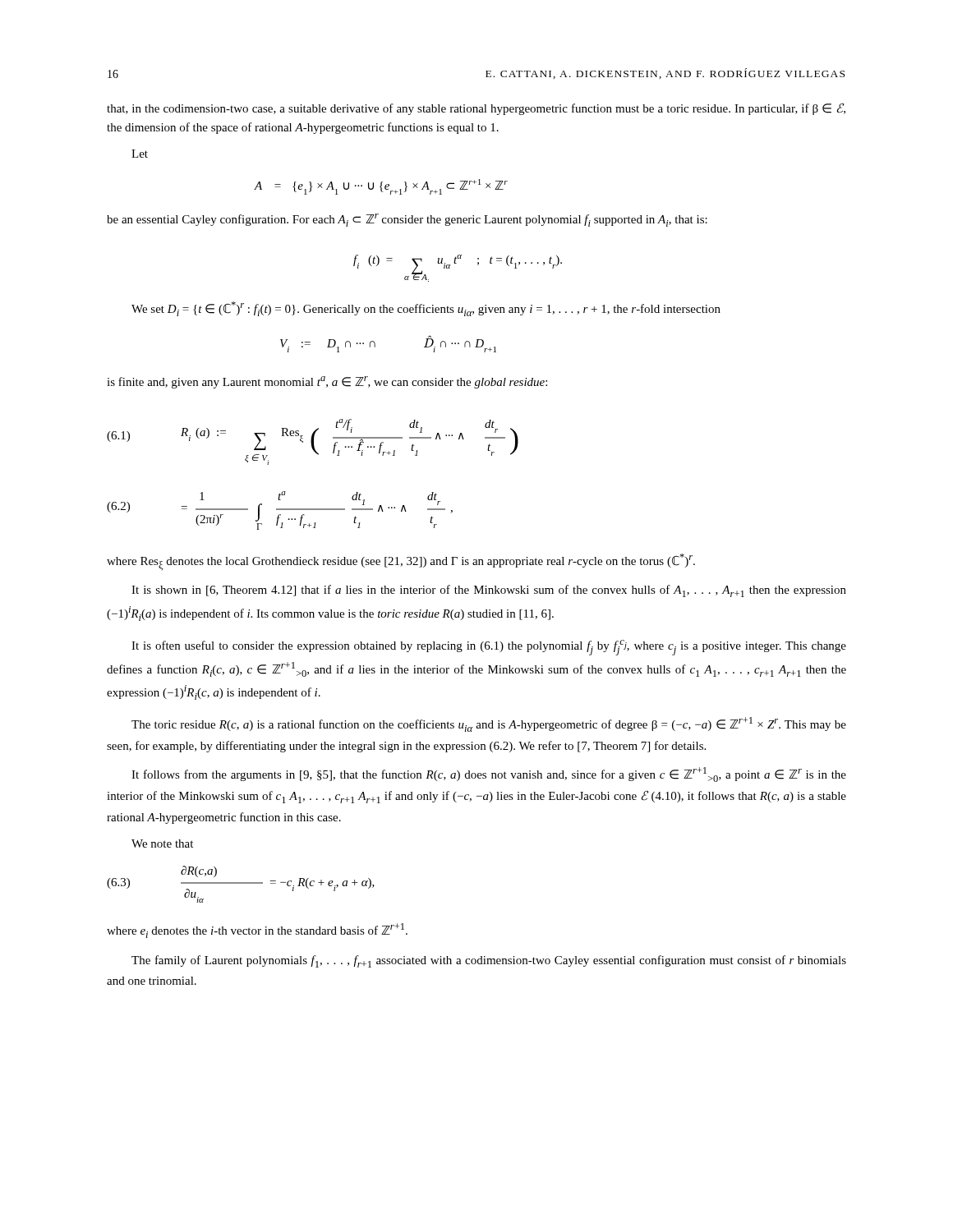This screenshot has height=1232, width=953.
Task: Click the passage that begins "It follows from the"
Action: tap(476, 795)
